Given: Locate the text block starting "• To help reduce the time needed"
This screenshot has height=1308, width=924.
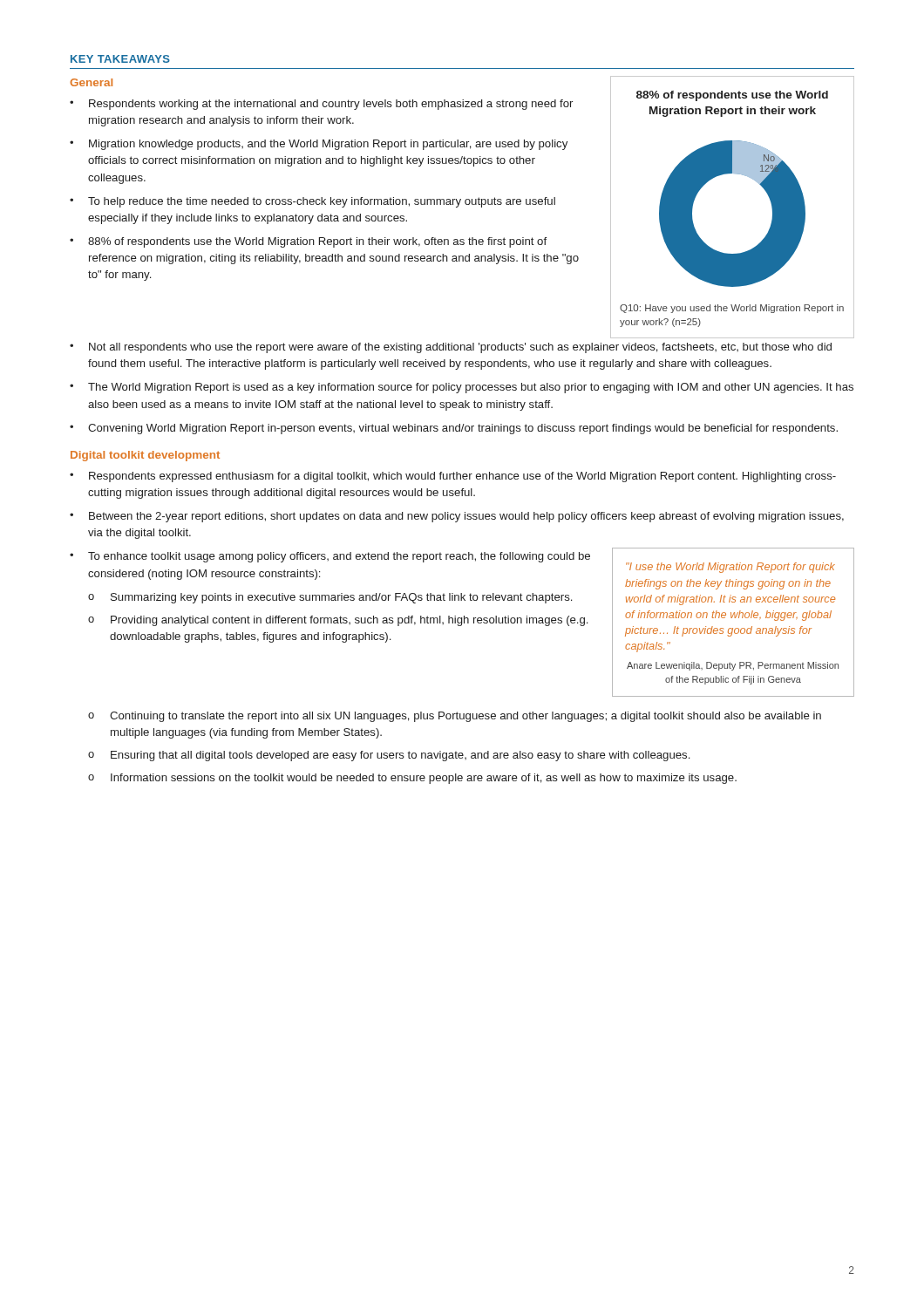Looking at the screenshot, I should point(329,209).
